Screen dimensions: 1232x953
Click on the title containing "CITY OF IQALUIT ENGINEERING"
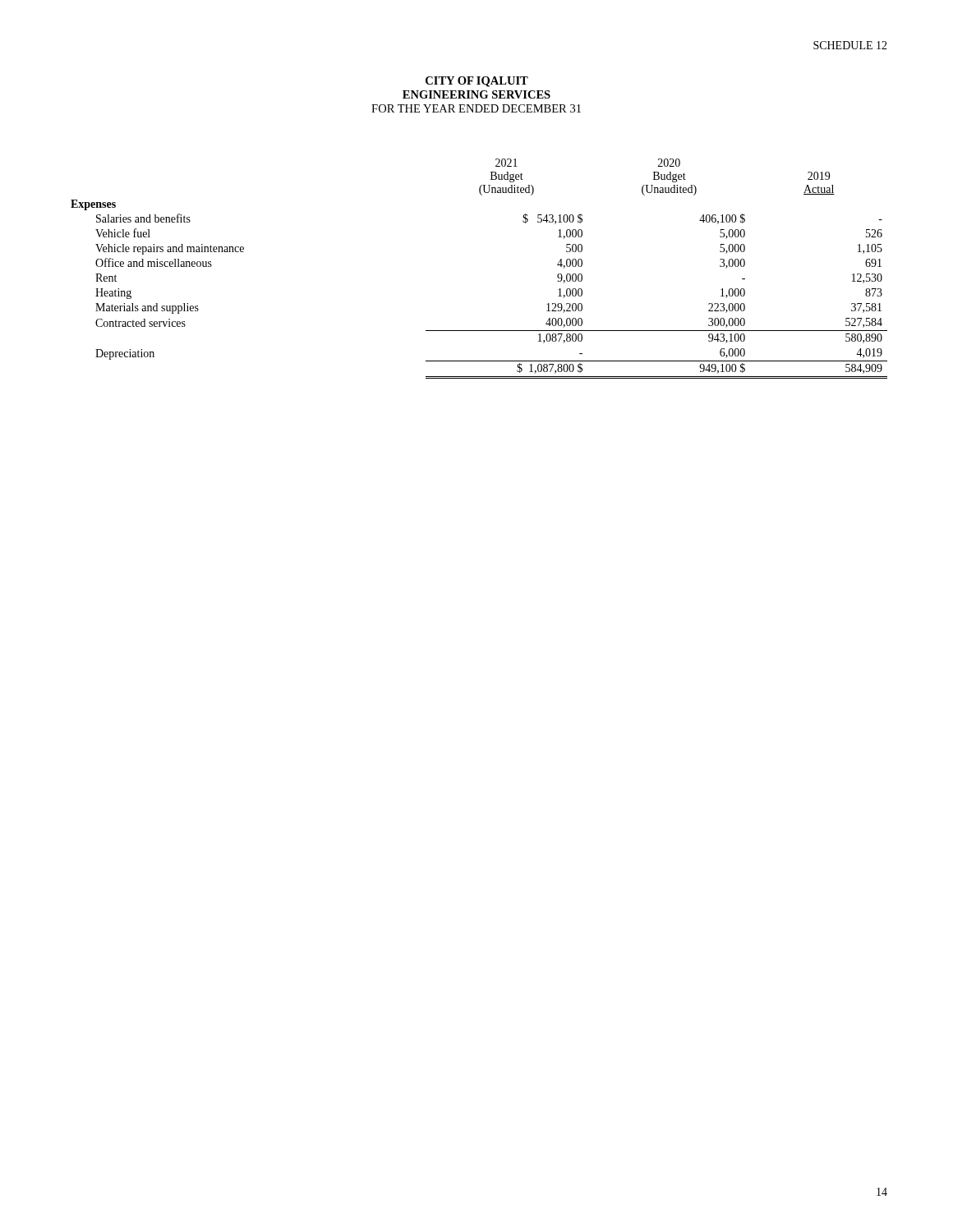[x=476, y=95]
